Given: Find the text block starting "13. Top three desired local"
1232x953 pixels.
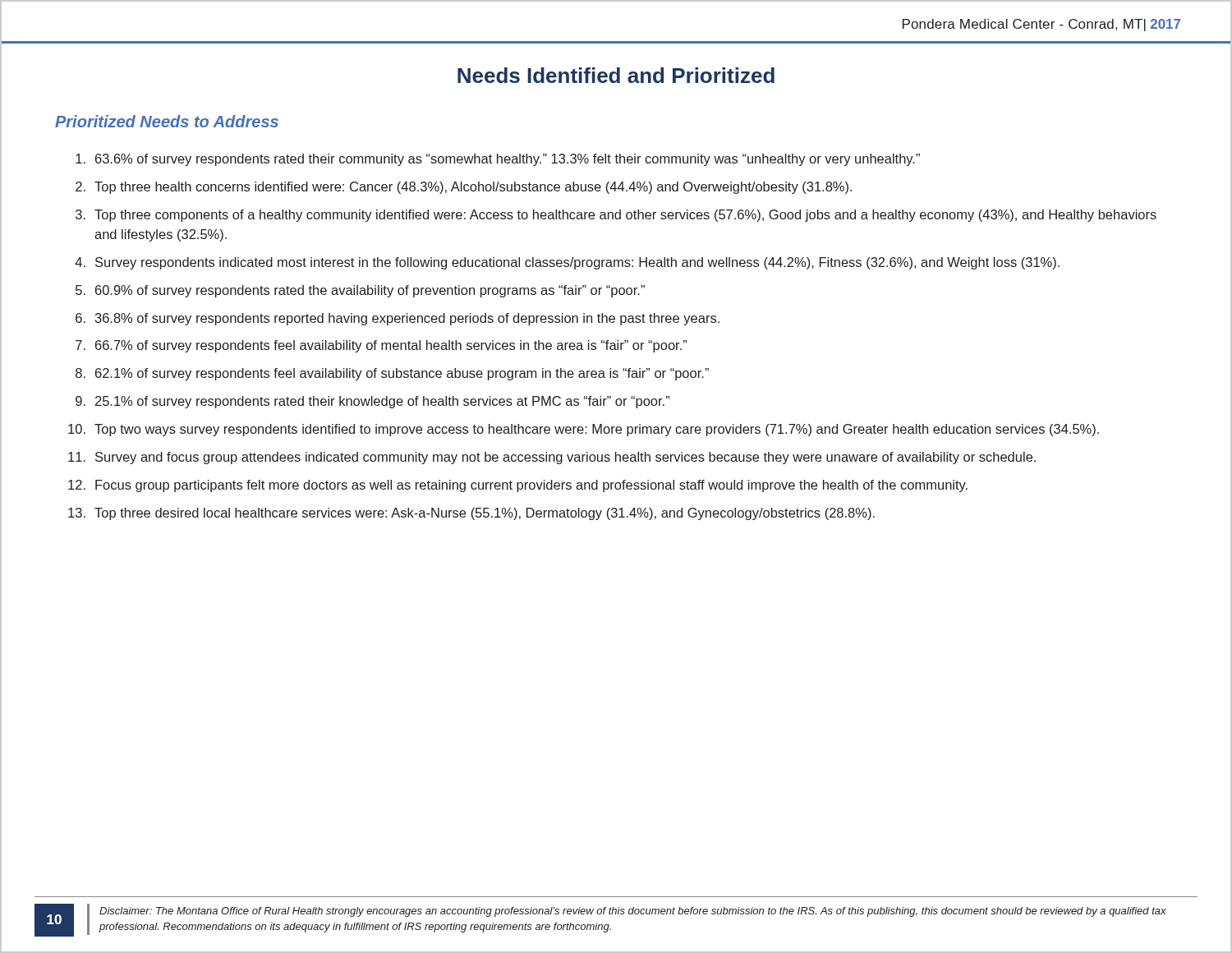Looking at the screenshot, I should tap(616, 513).
